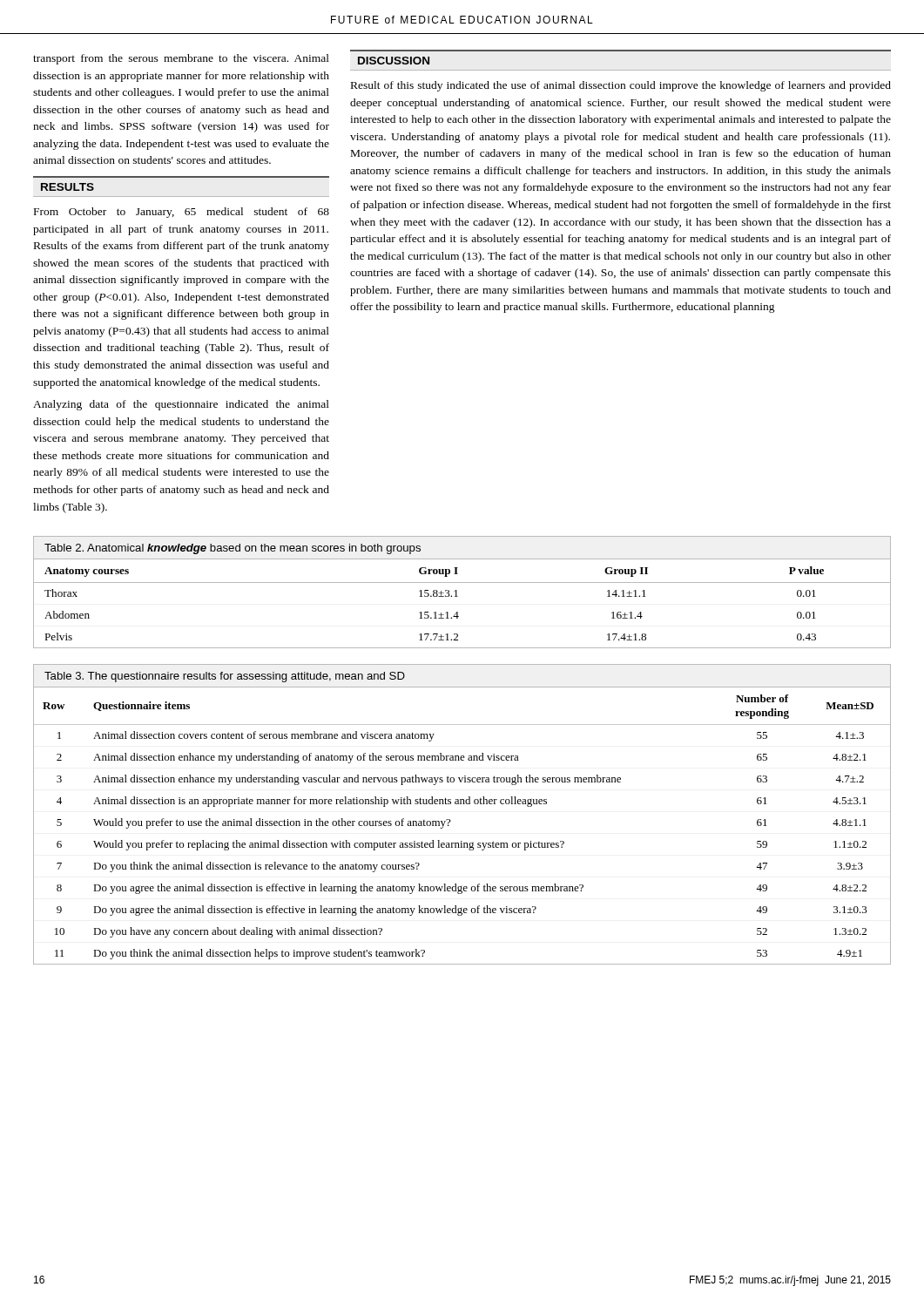
Task: Locate the table with the text "Group II"
Action: tap(462, 592)
